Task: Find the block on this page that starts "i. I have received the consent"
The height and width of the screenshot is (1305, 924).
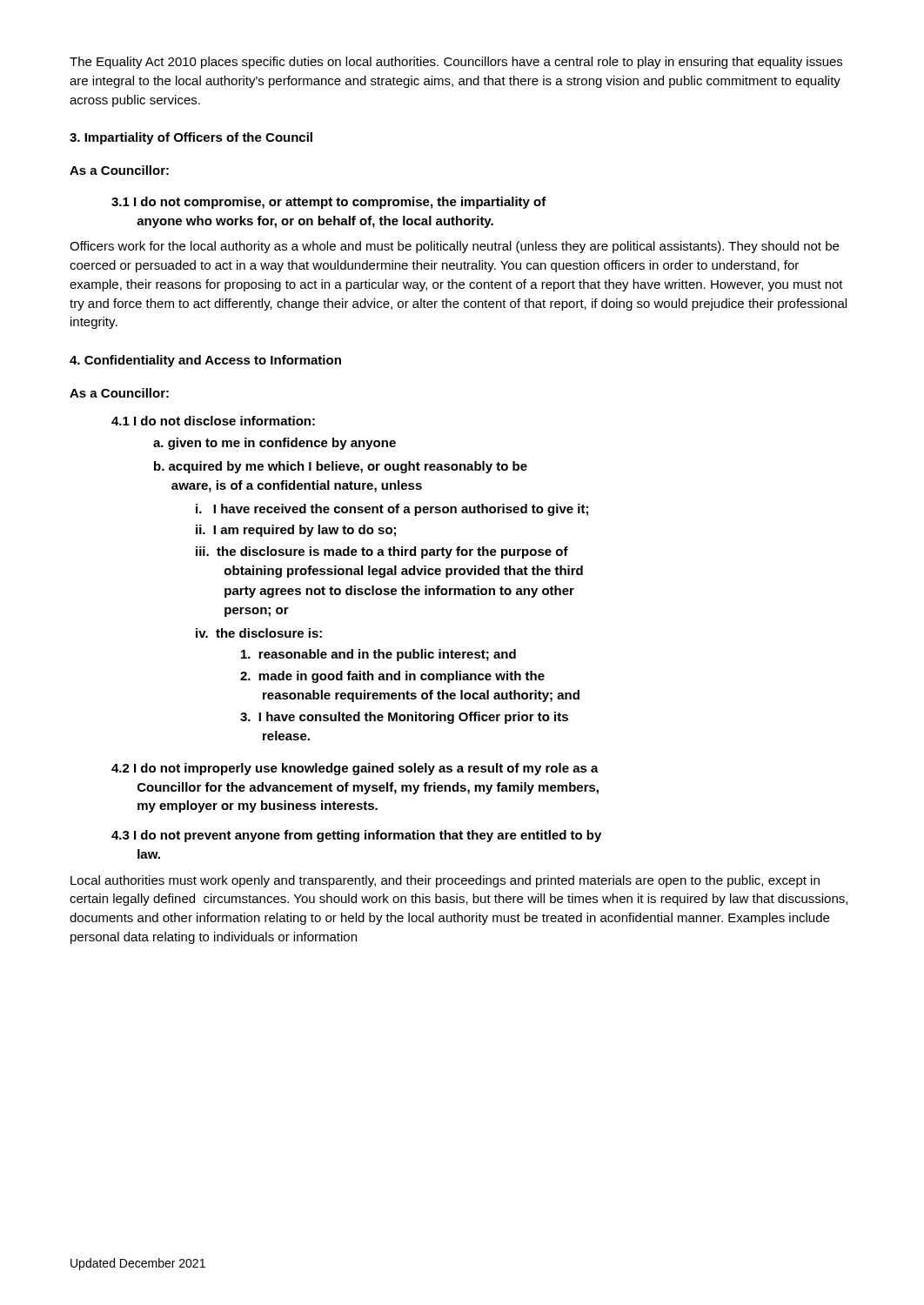Action: pyautogui.click(x=392, y=508)
